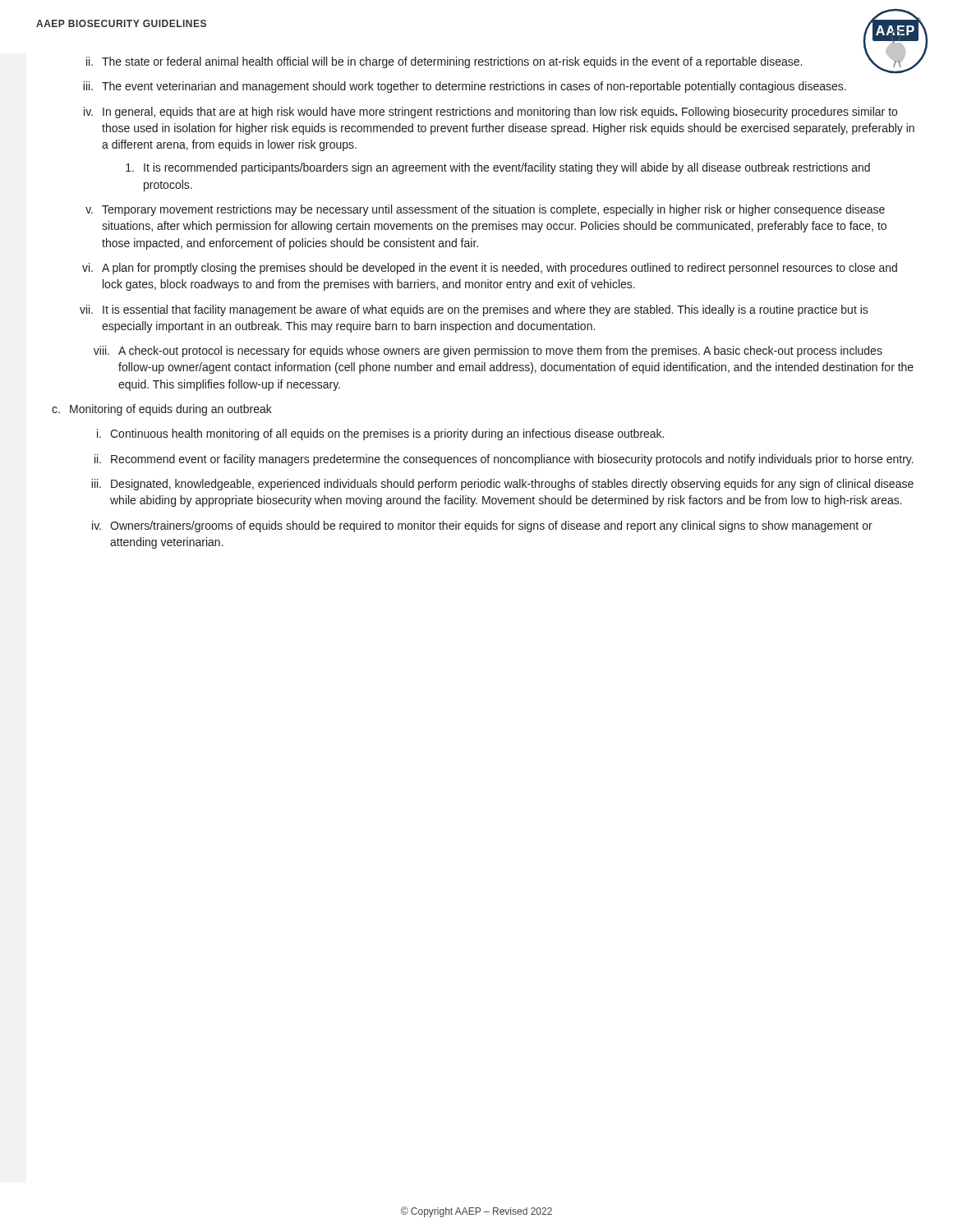This screenshot has height=1232, width=953.
Task: Locate the block starting "vii. It is essential that facility management be"
Action: [x=476, y=318]
